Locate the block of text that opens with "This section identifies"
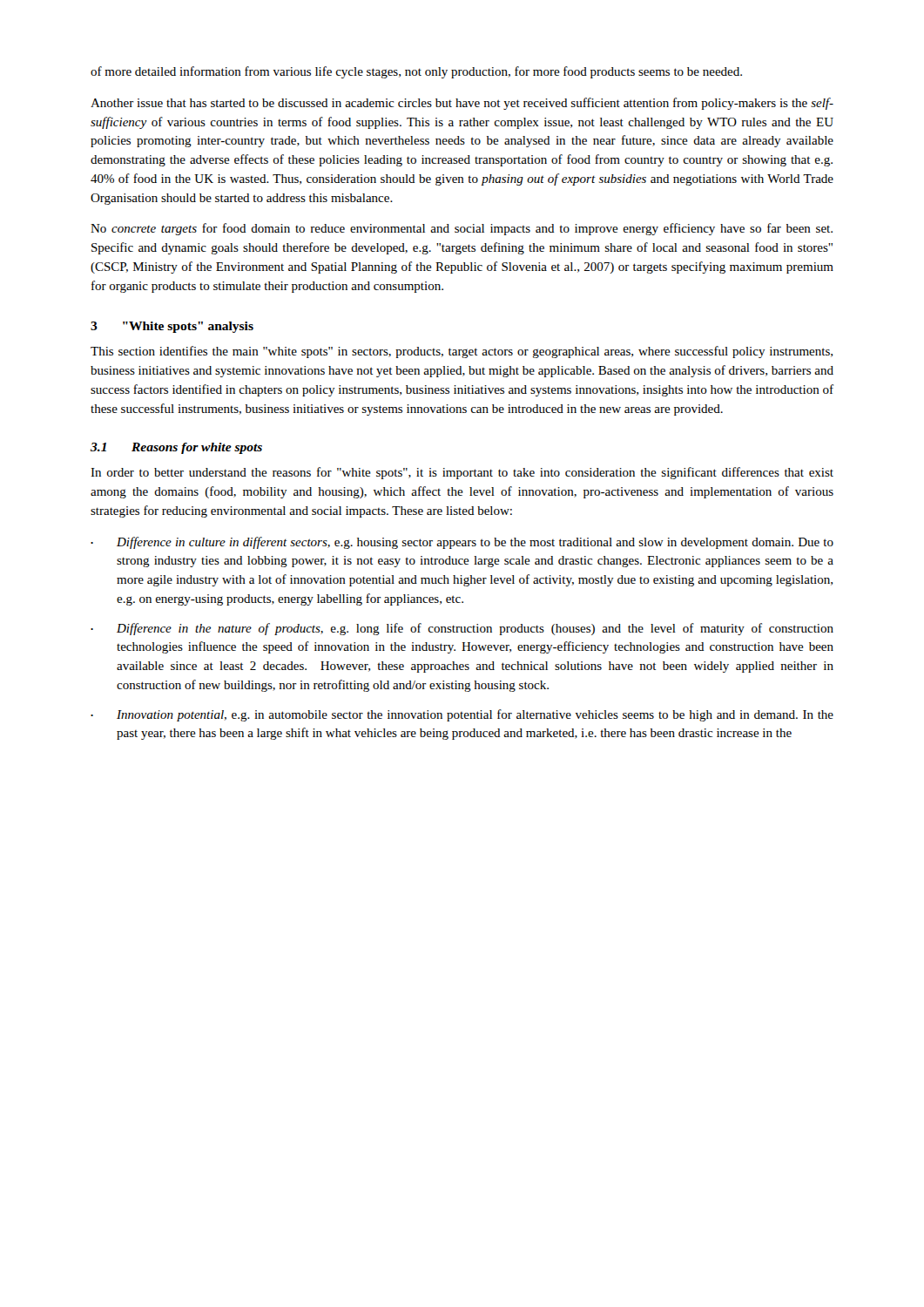This screenshot has width=924, height=1307. click(462, 380)
